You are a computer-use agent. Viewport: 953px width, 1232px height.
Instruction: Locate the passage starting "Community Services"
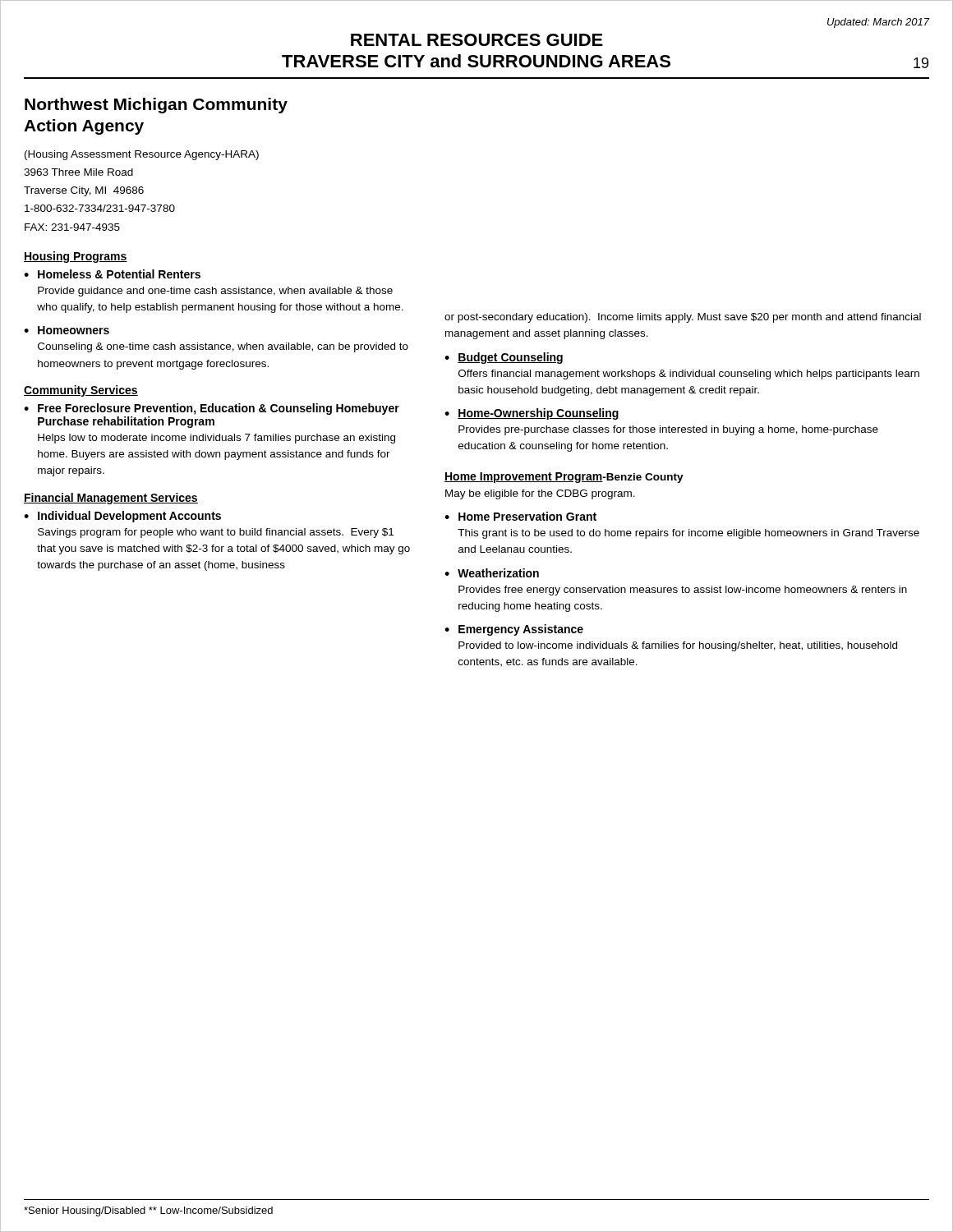81,390
